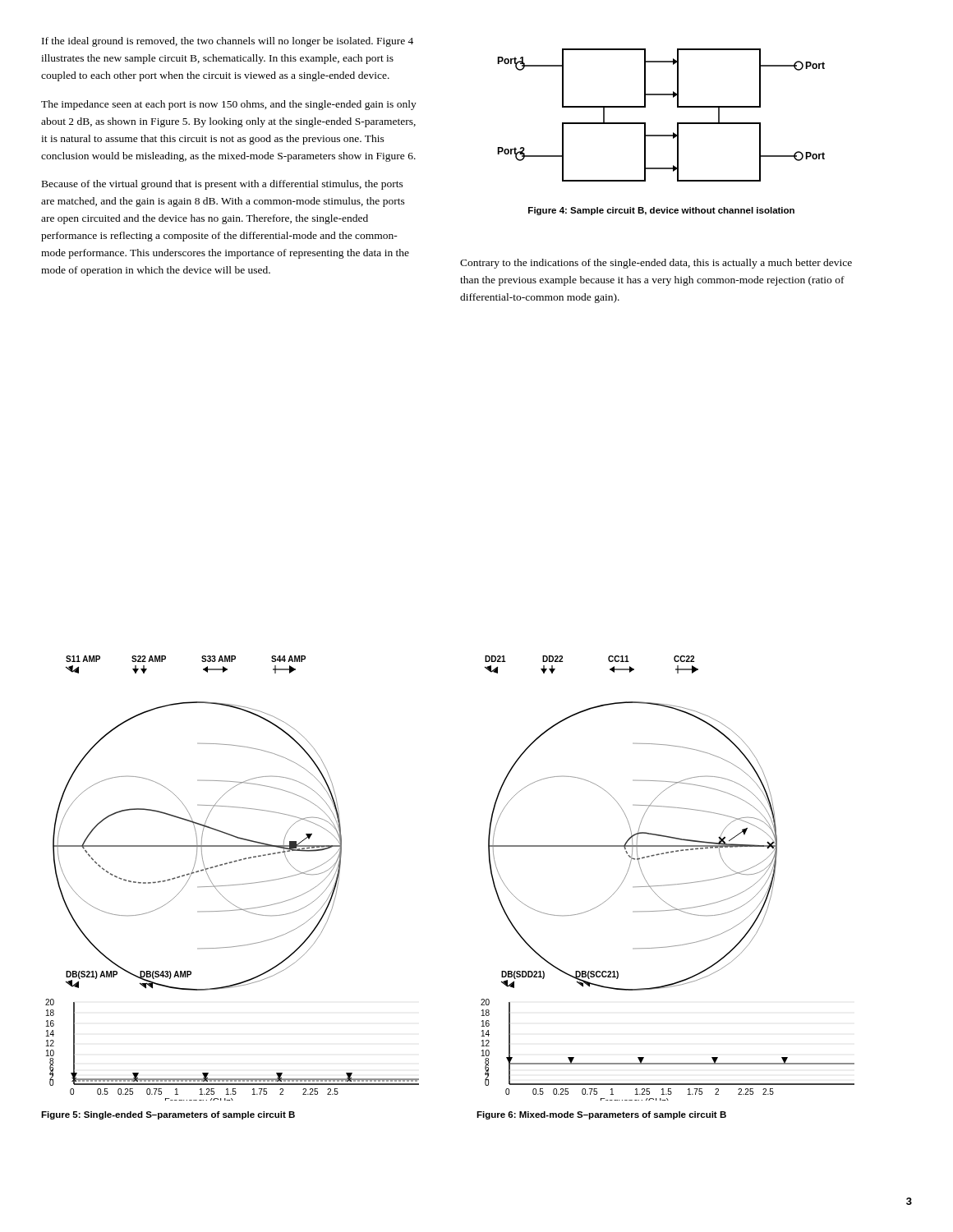This screenshot has height=1232, width=953.
Task: Locate the element starting "Because of the virtual ground that"
Action: pyautogui.click(x=225, y=227)
